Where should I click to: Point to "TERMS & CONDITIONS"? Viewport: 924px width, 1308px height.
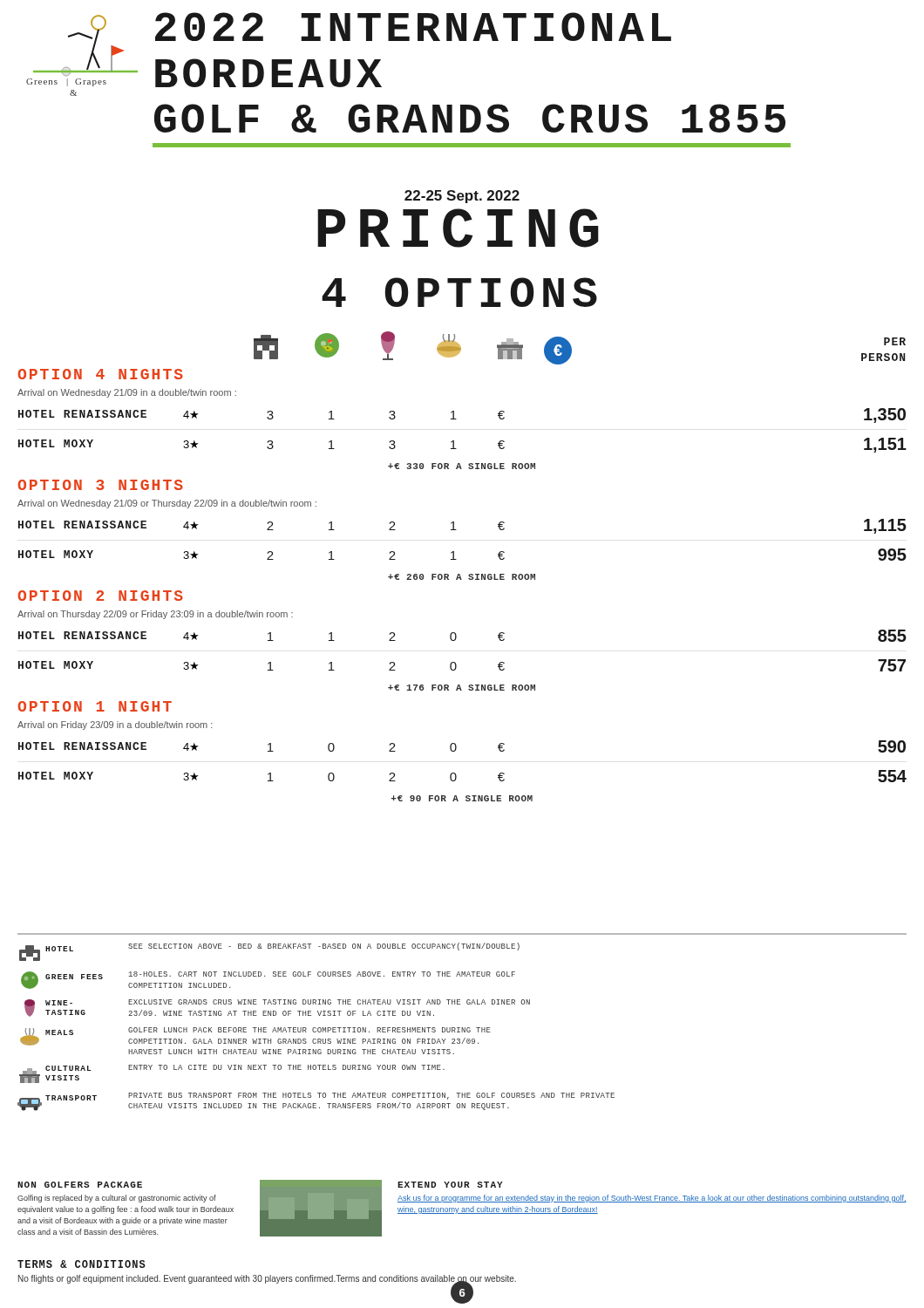(x=82, y=1265)
